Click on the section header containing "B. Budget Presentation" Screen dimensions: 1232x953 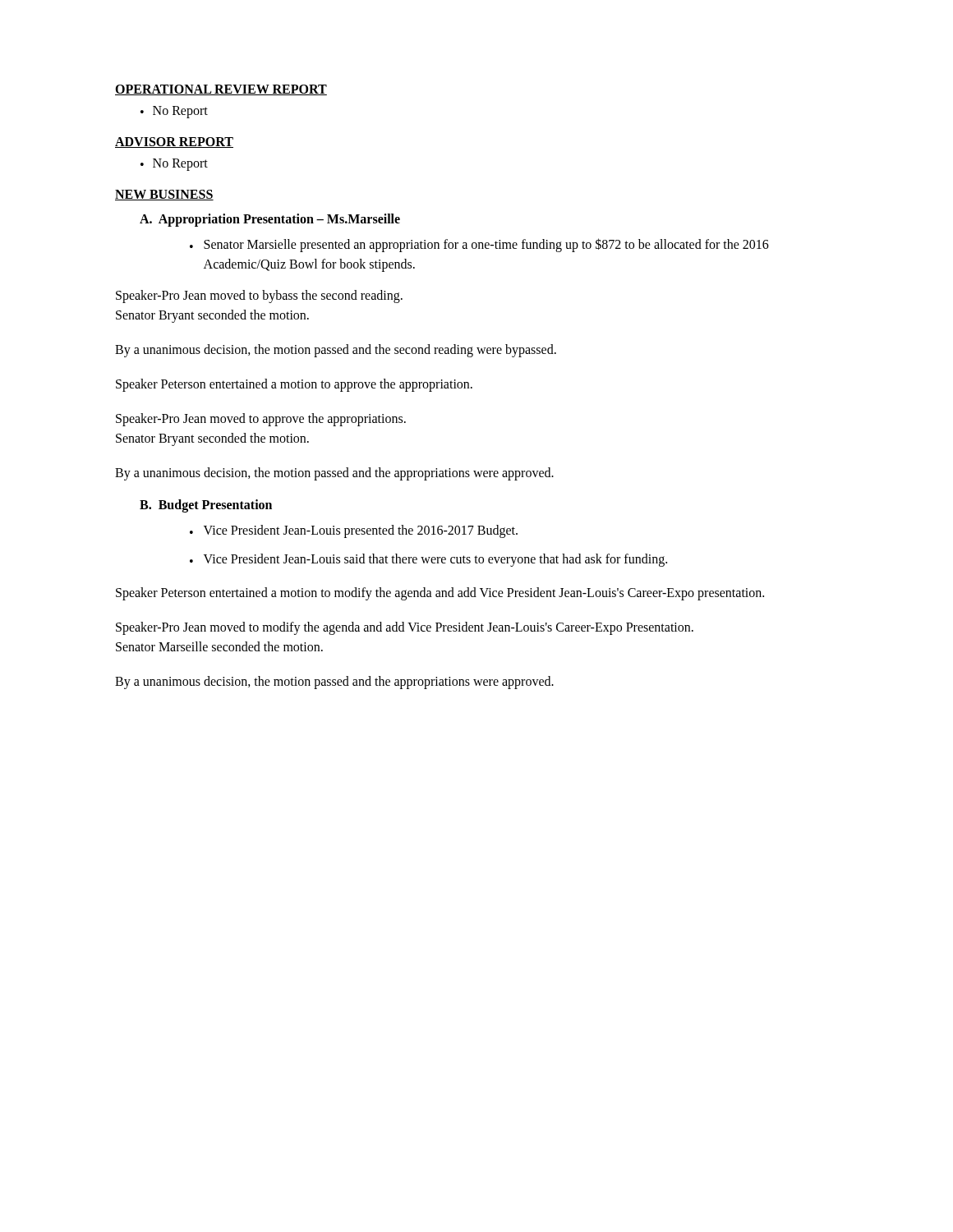pos(206,505)
